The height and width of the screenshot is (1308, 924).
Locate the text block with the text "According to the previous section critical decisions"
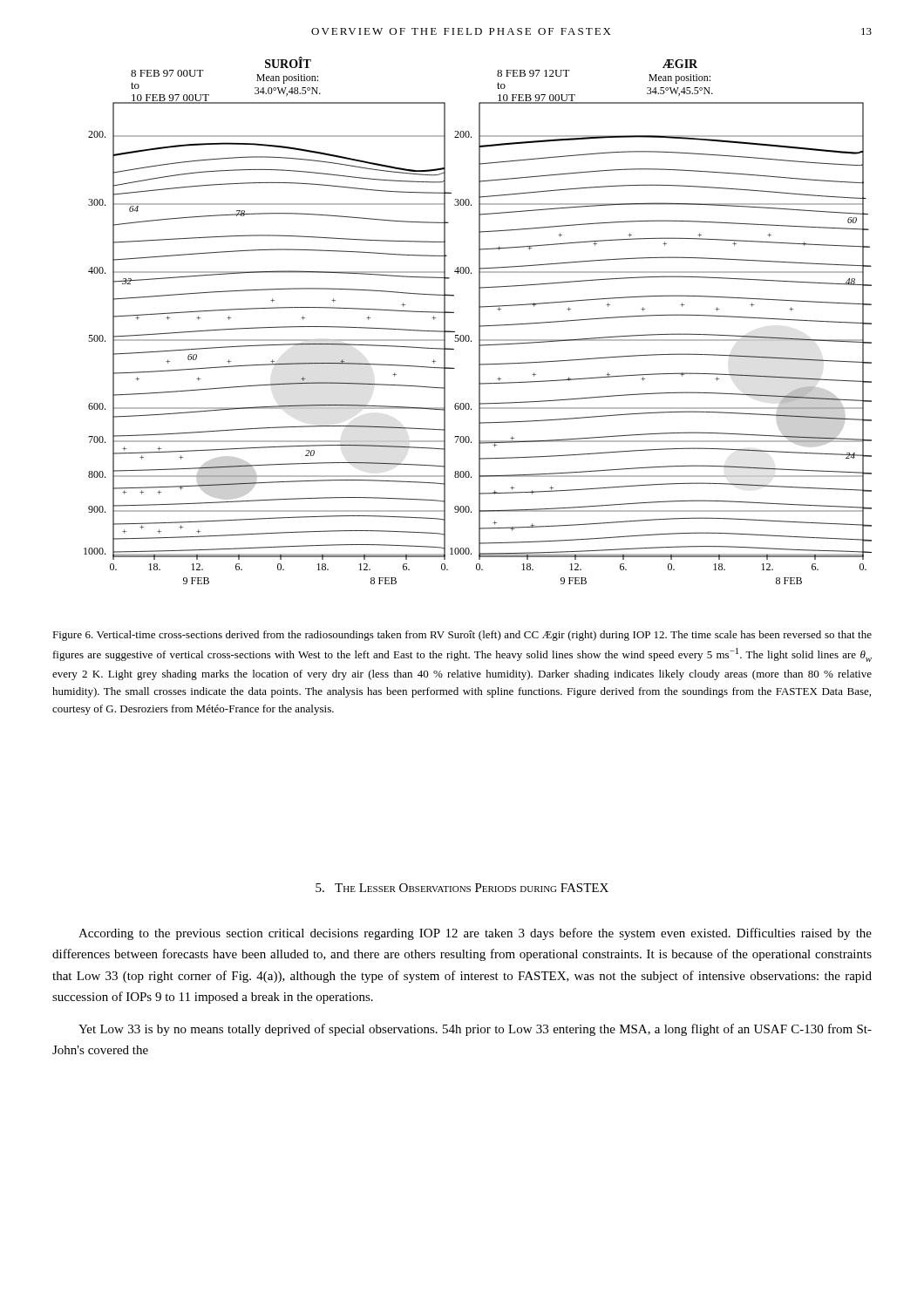click(475, 934)
